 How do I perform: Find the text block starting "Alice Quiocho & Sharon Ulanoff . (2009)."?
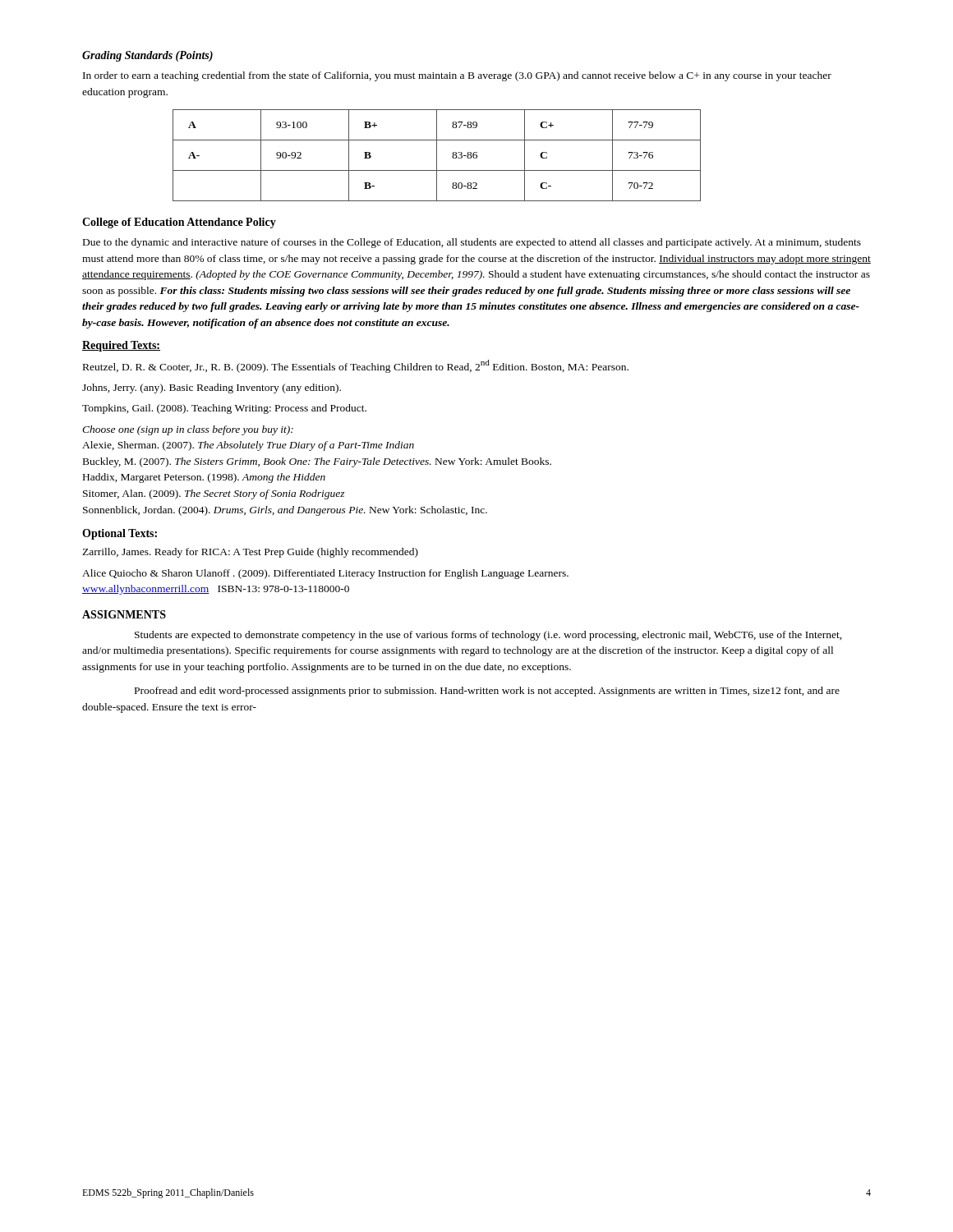click(326, 581)
